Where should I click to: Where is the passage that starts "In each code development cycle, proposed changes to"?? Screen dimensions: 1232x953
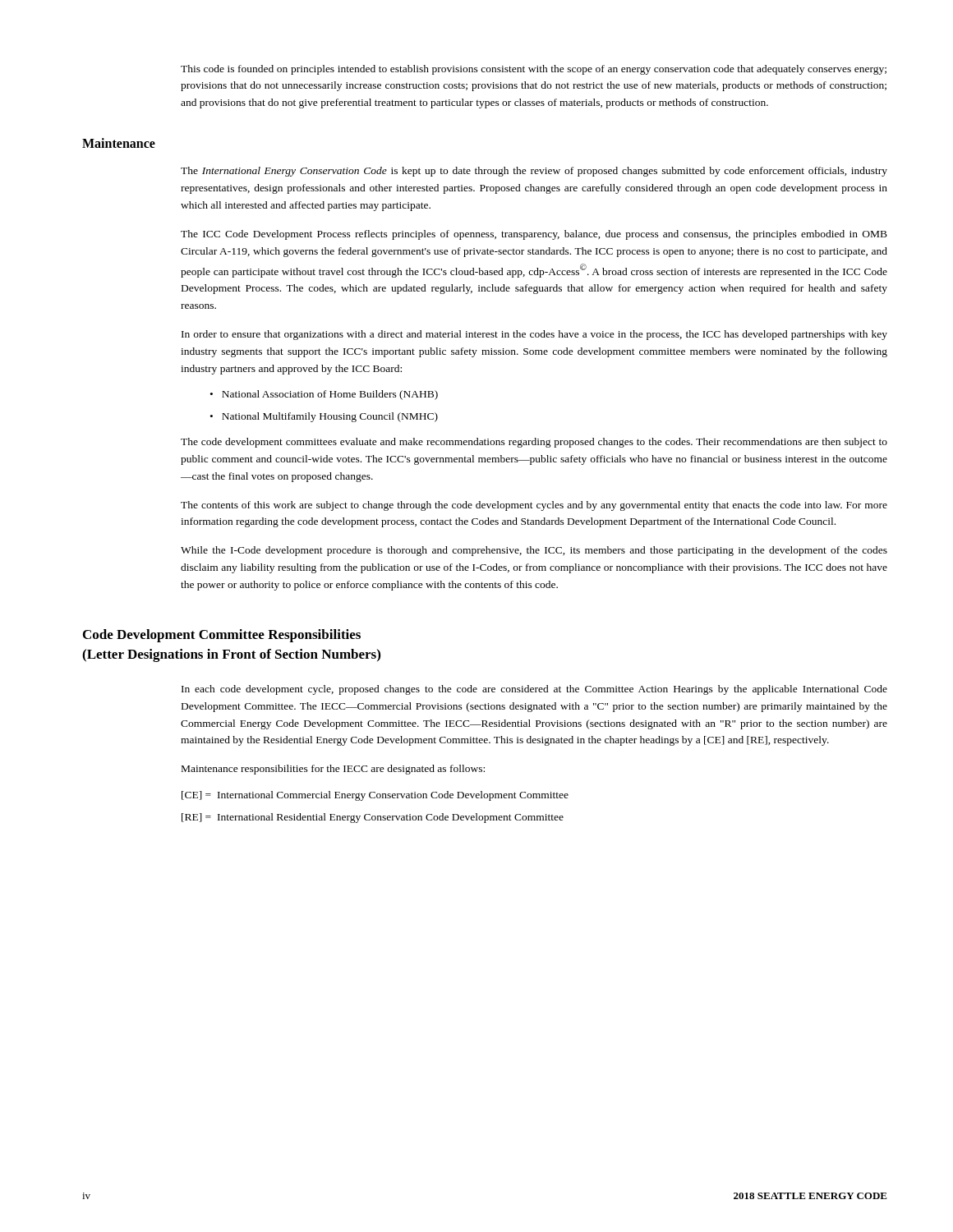click(534, 715)
